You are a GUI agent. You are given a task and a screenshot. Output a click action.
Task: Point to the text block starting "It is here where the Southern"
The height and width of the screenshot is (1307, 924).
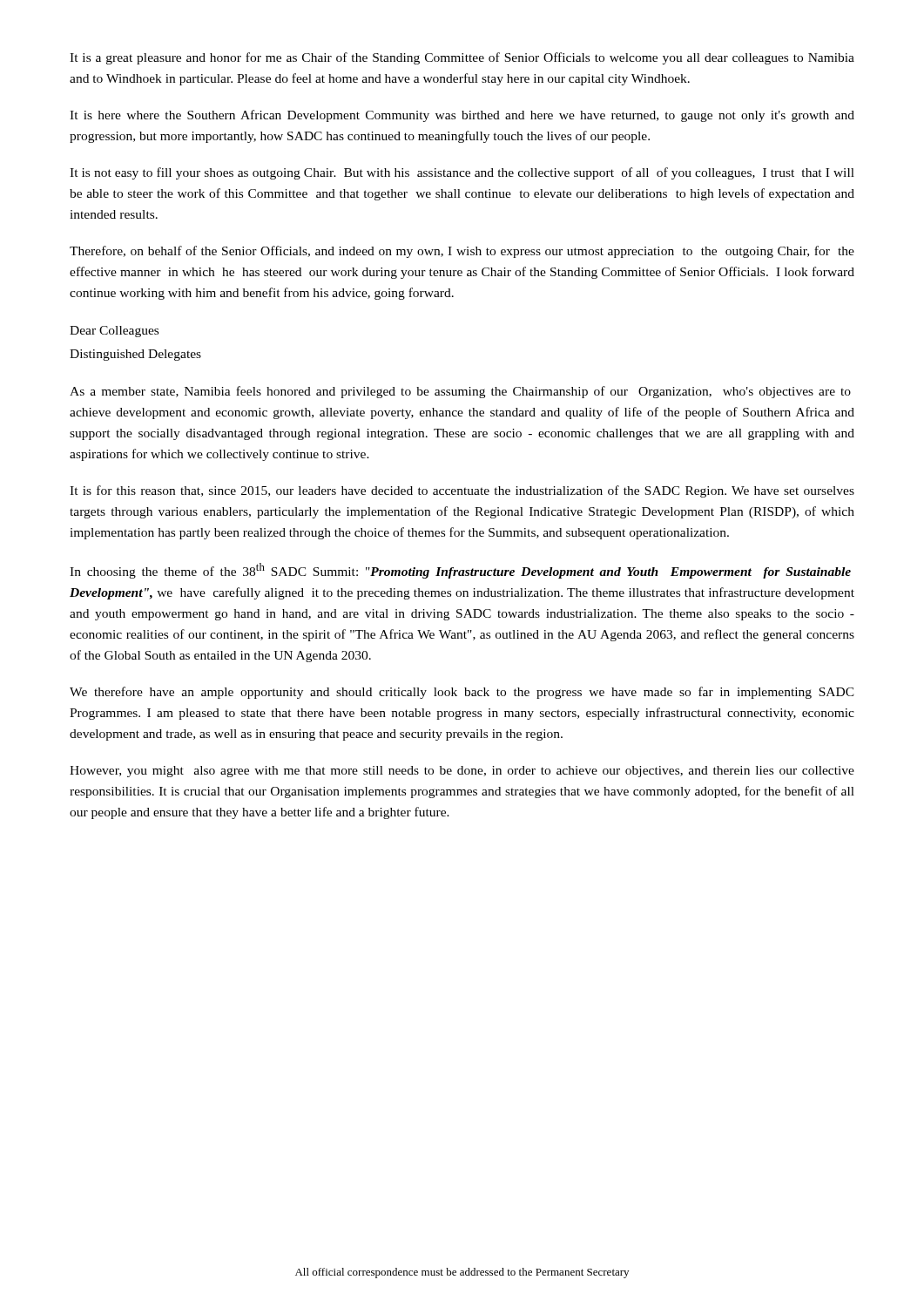coord(462,125)
